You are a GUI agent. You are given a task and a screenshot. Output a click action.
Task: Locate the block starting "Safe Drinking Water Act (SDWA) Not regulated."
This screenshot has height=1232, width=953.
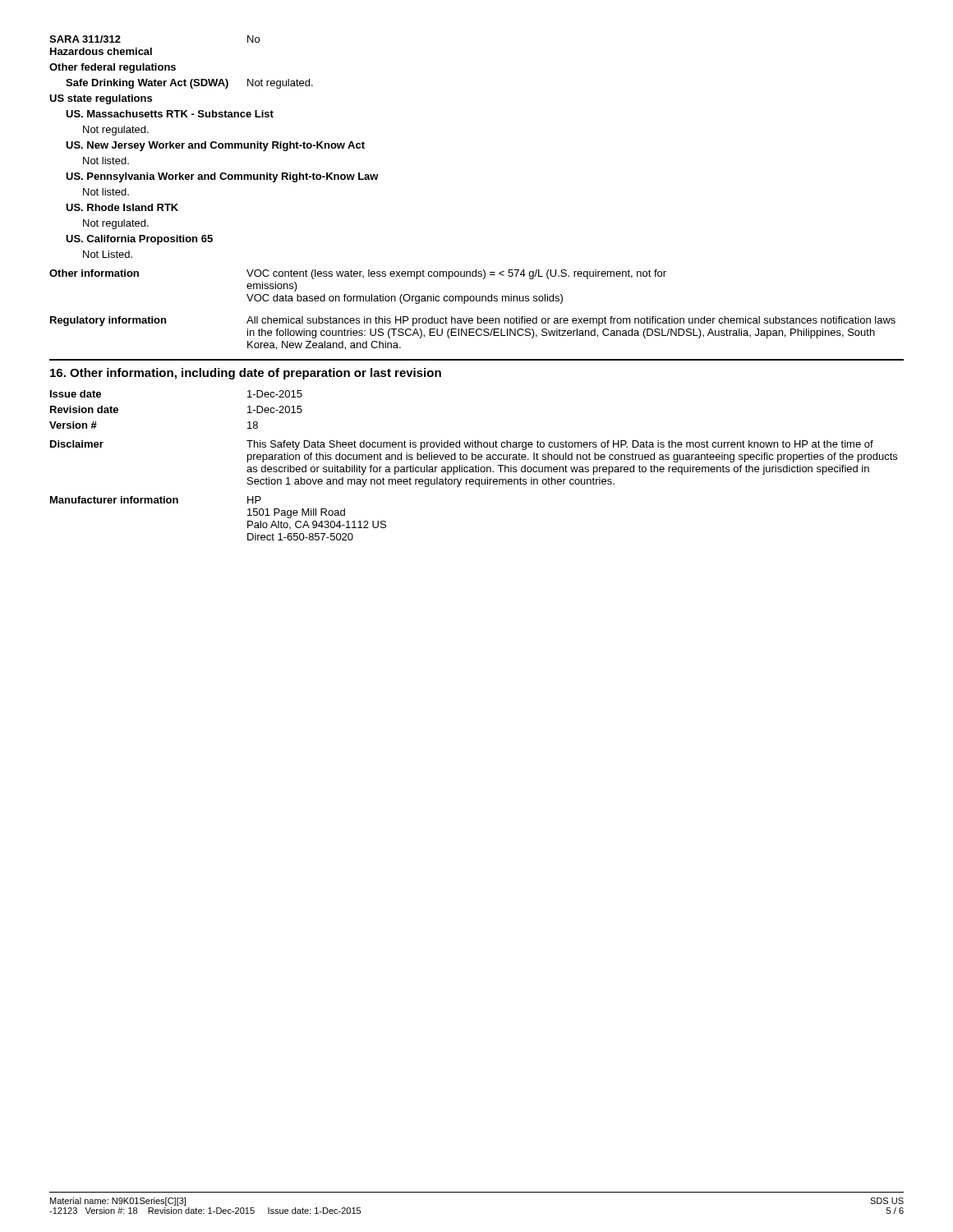click(x=189, y=84)
